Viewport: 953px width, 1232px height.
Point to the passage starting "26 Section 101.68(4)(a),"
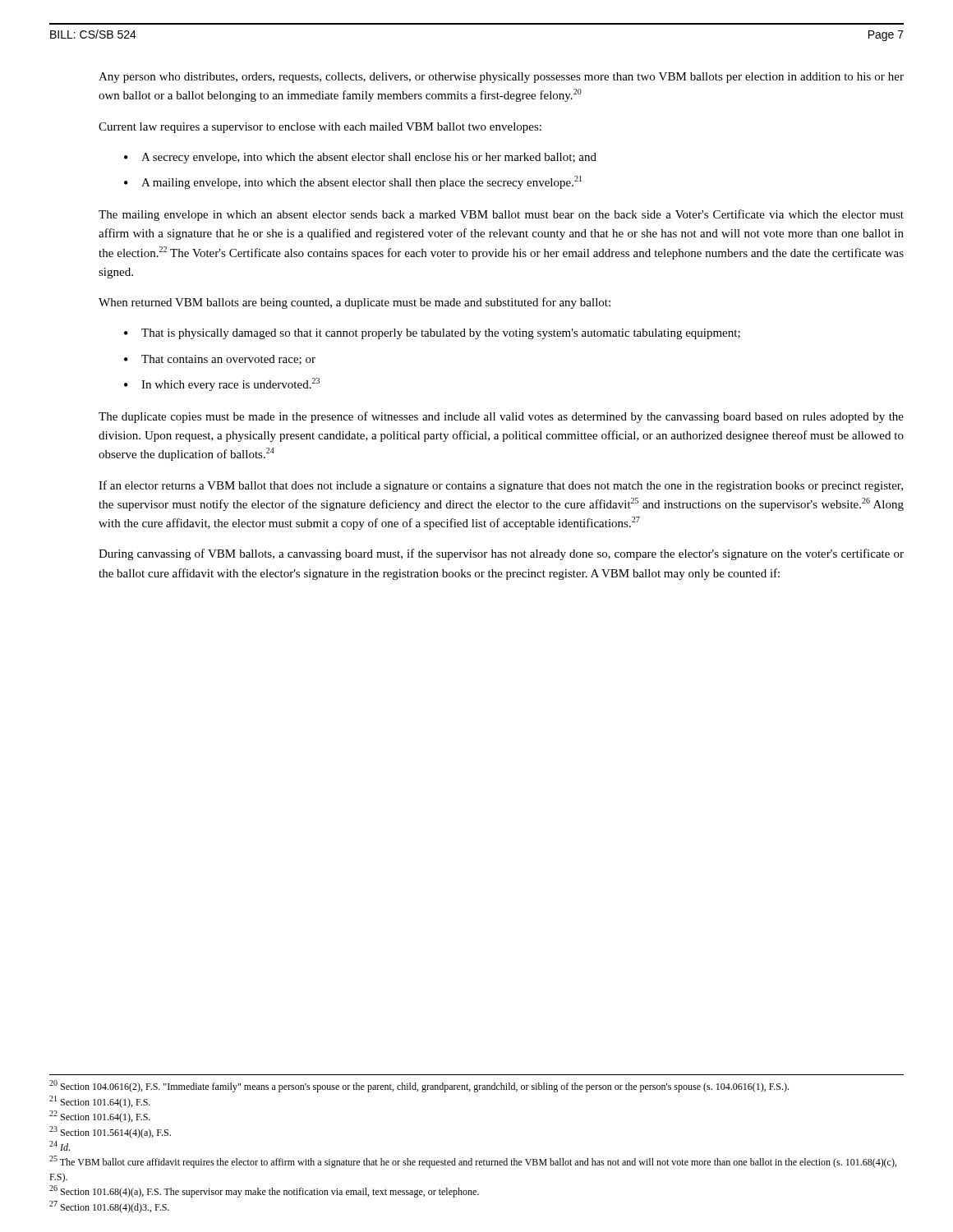click(x=264, y=1191)
